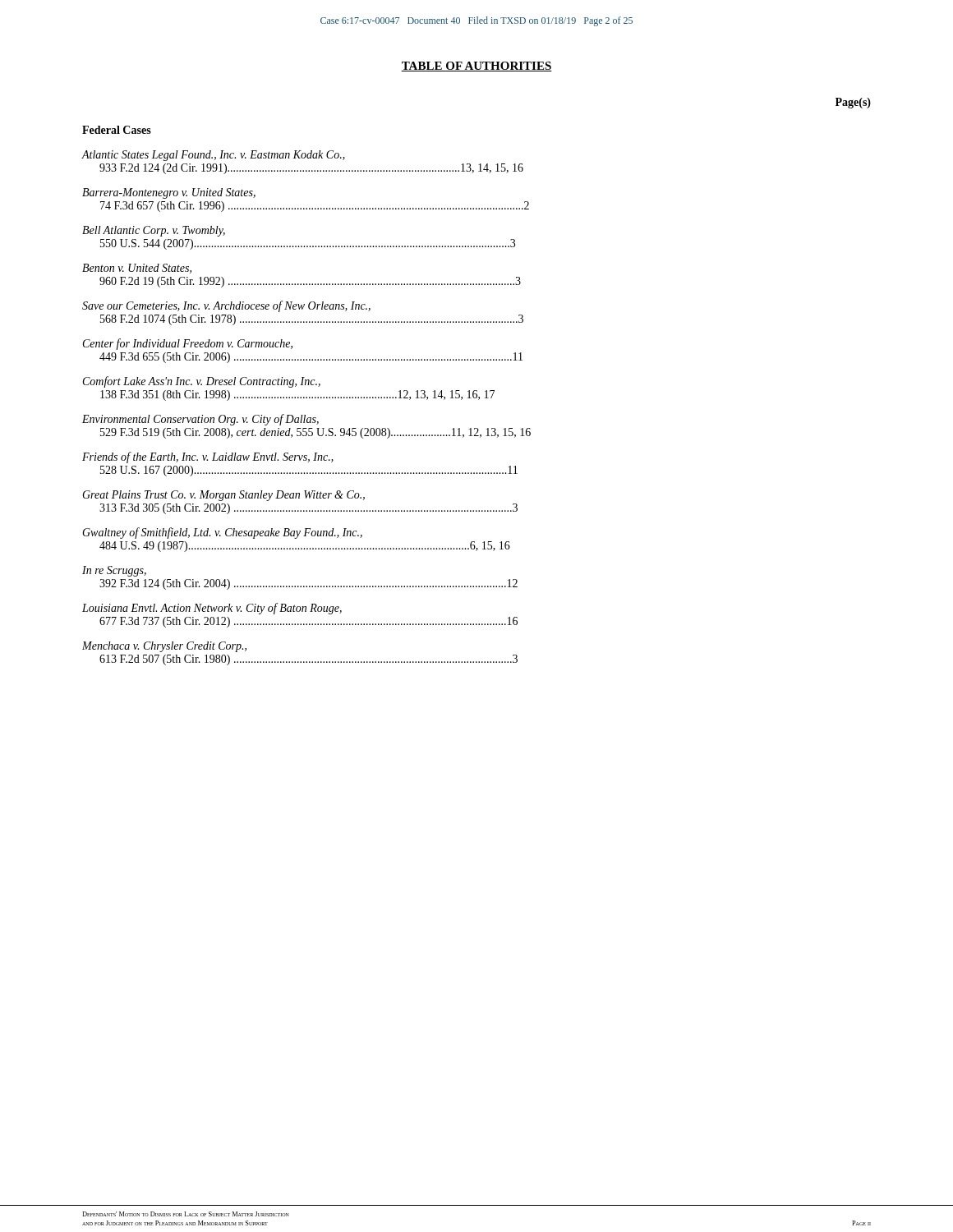Navigate to the block starting "TABLE OF AUTHORITIES"
Viewport: 953px width, 1232px height.
coord(476,66)
